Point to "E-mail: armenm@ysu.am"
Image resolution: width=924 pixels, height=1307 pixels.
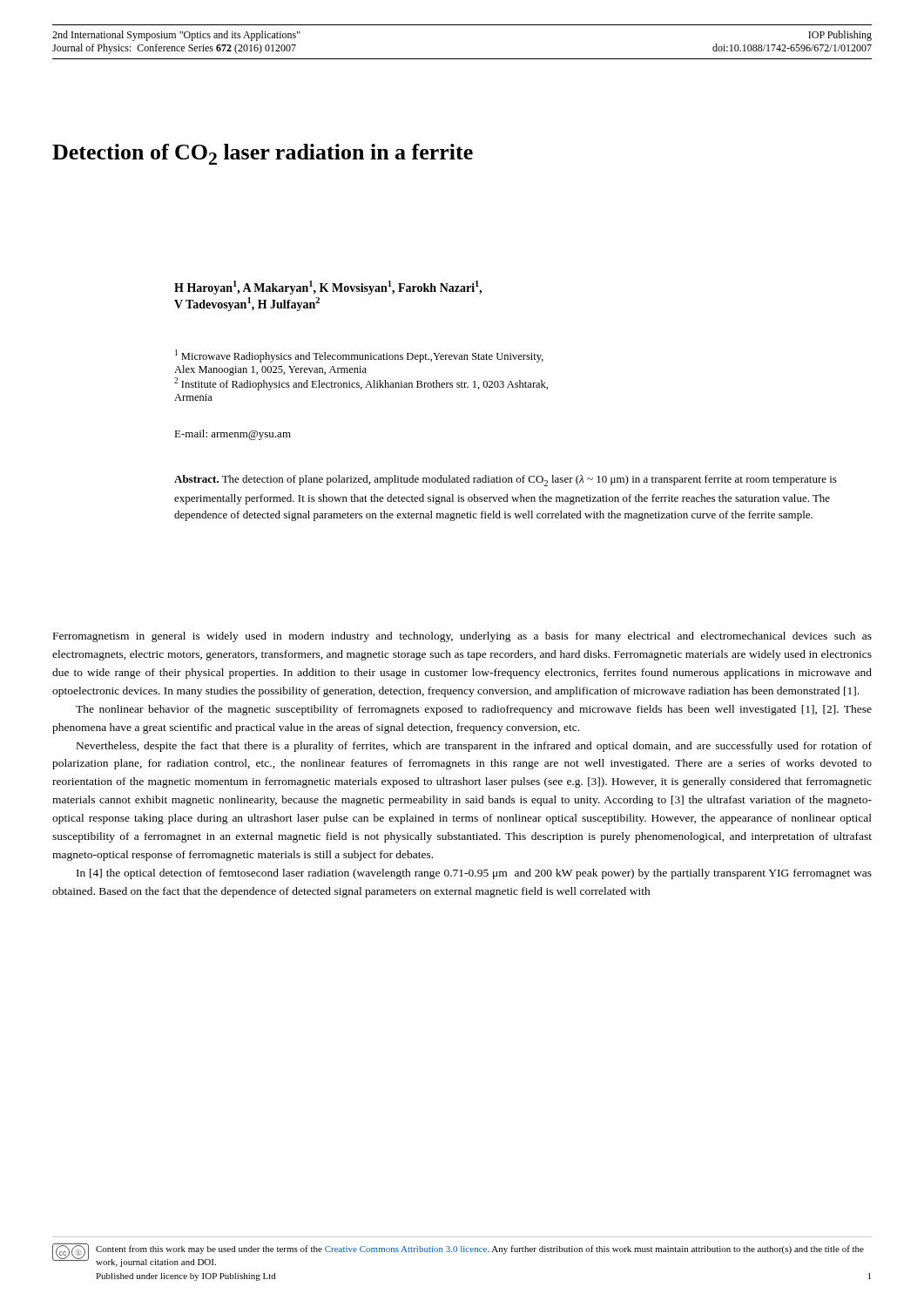click(x=233, y=434)
